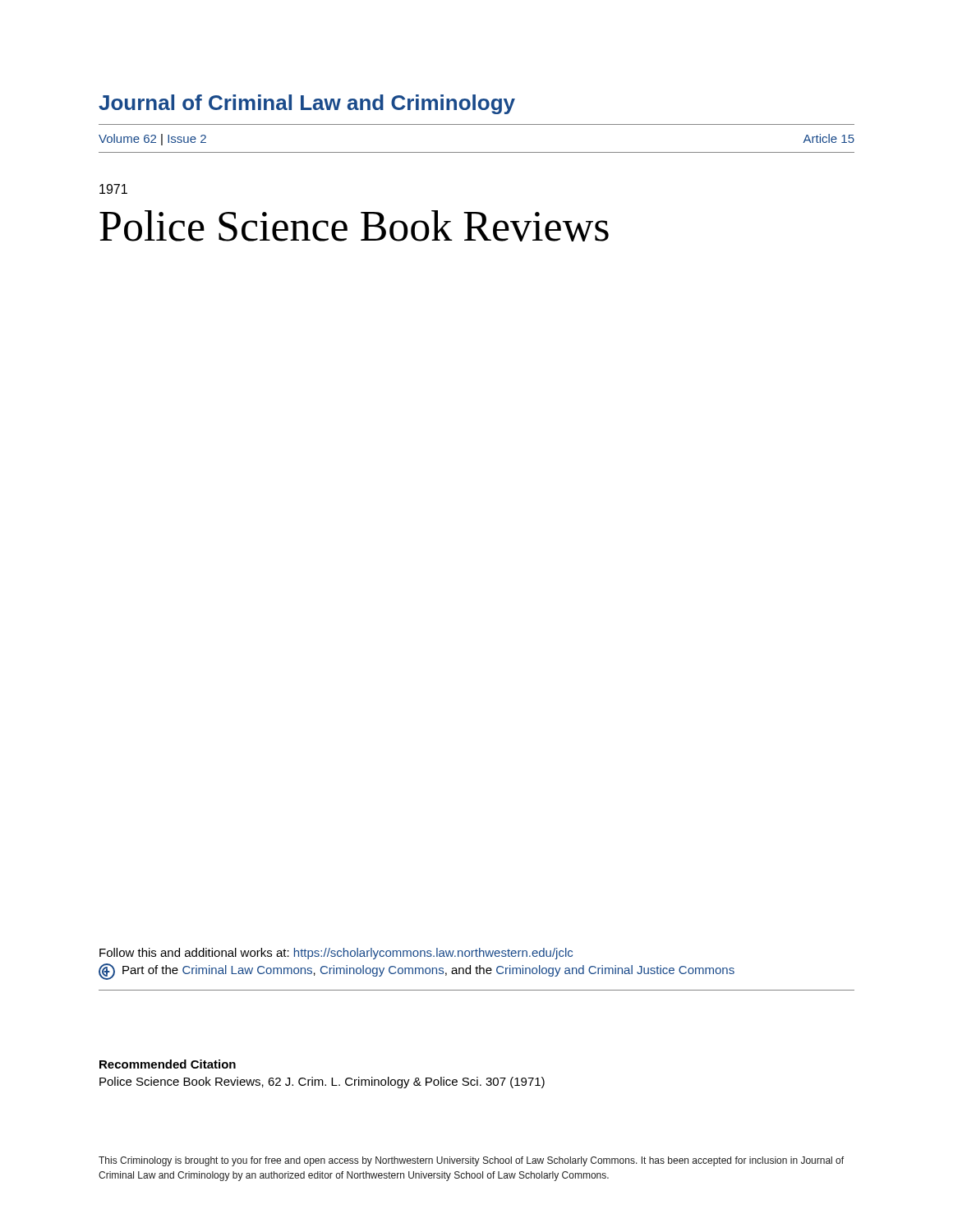
Task: Select the text block starting "Journal of Criminal Law"
Action: 307,103
